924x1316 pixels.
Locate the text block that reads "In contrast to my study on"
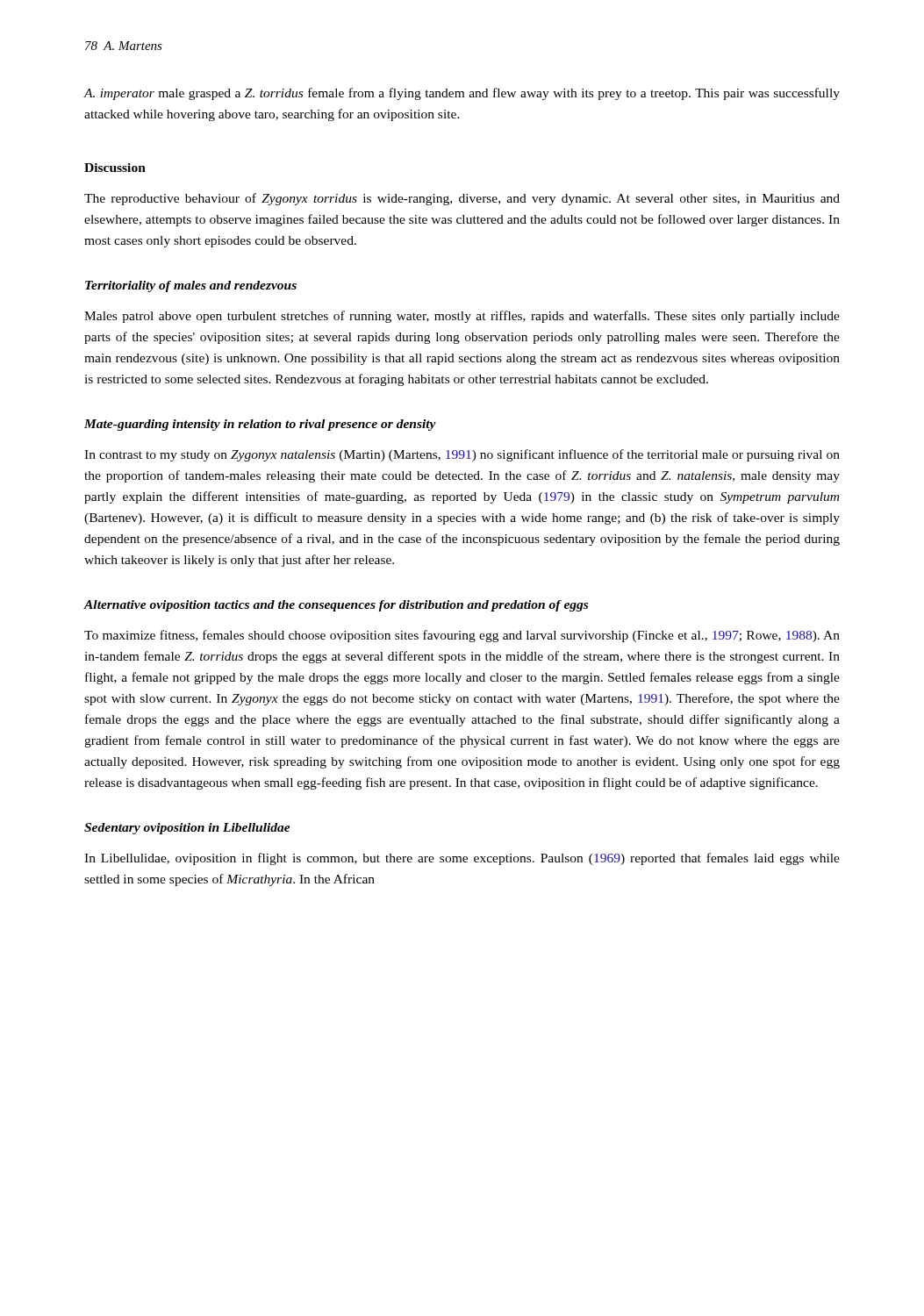[x=462, y=507]
